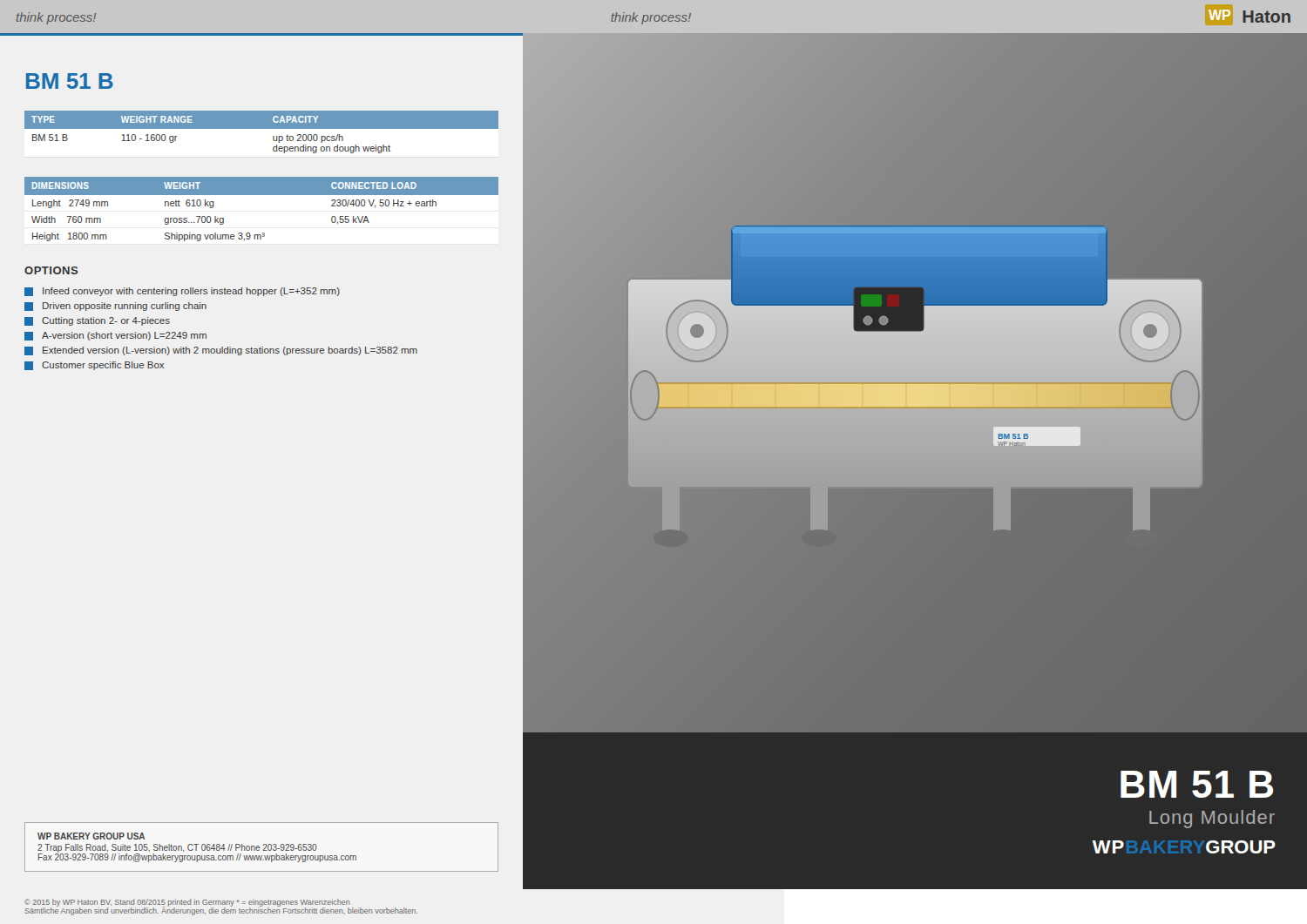Click on the list item with the text "Cutting station 2- or 4-pieces"
The height and width of the screenshot is (924, 1307).
click(x=97, y=320)
